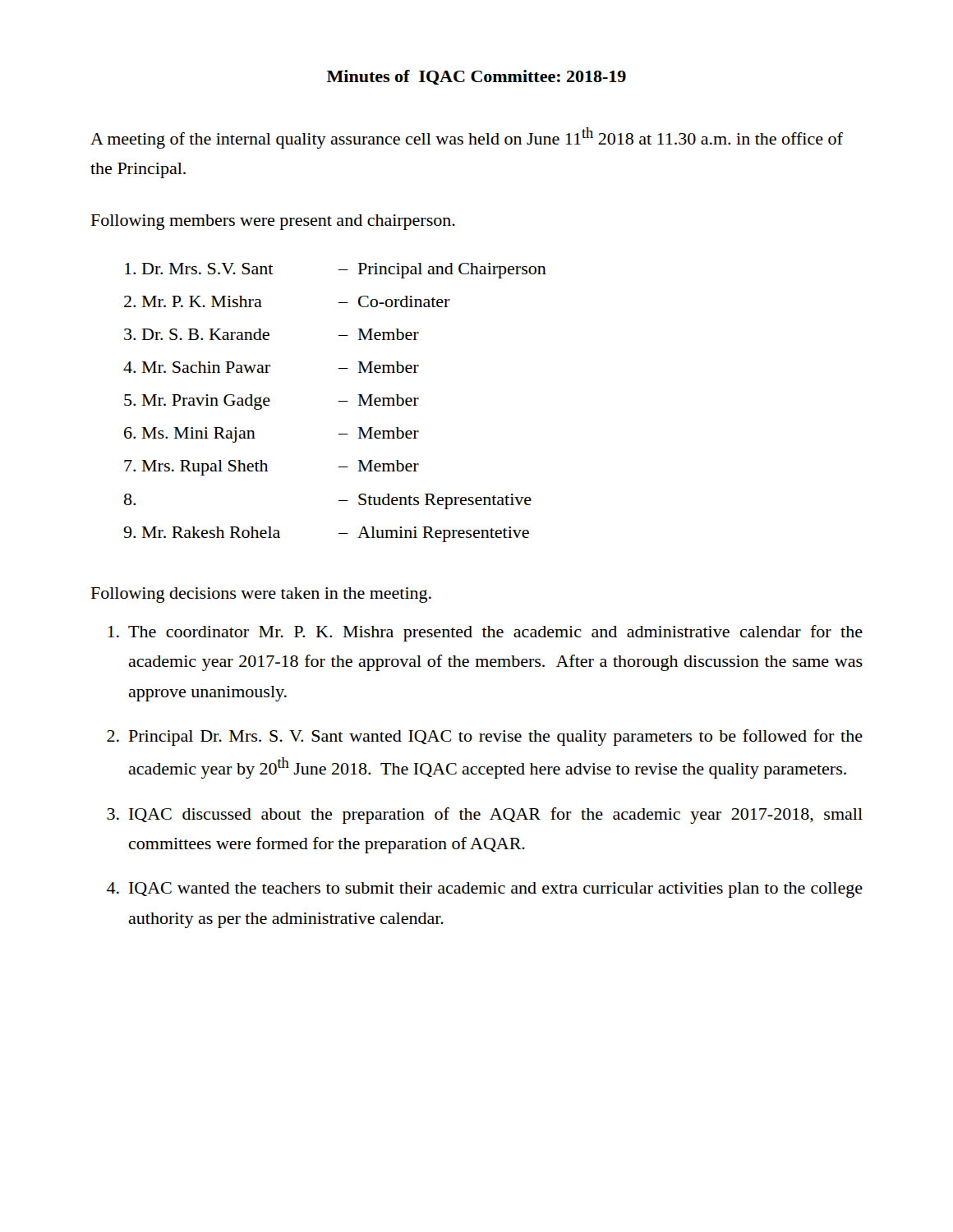The image size is (953, 1232).
Task: Point to "Following decisions were taken in the meeting."
Action: pyautogui.click(x=261, y=592)
